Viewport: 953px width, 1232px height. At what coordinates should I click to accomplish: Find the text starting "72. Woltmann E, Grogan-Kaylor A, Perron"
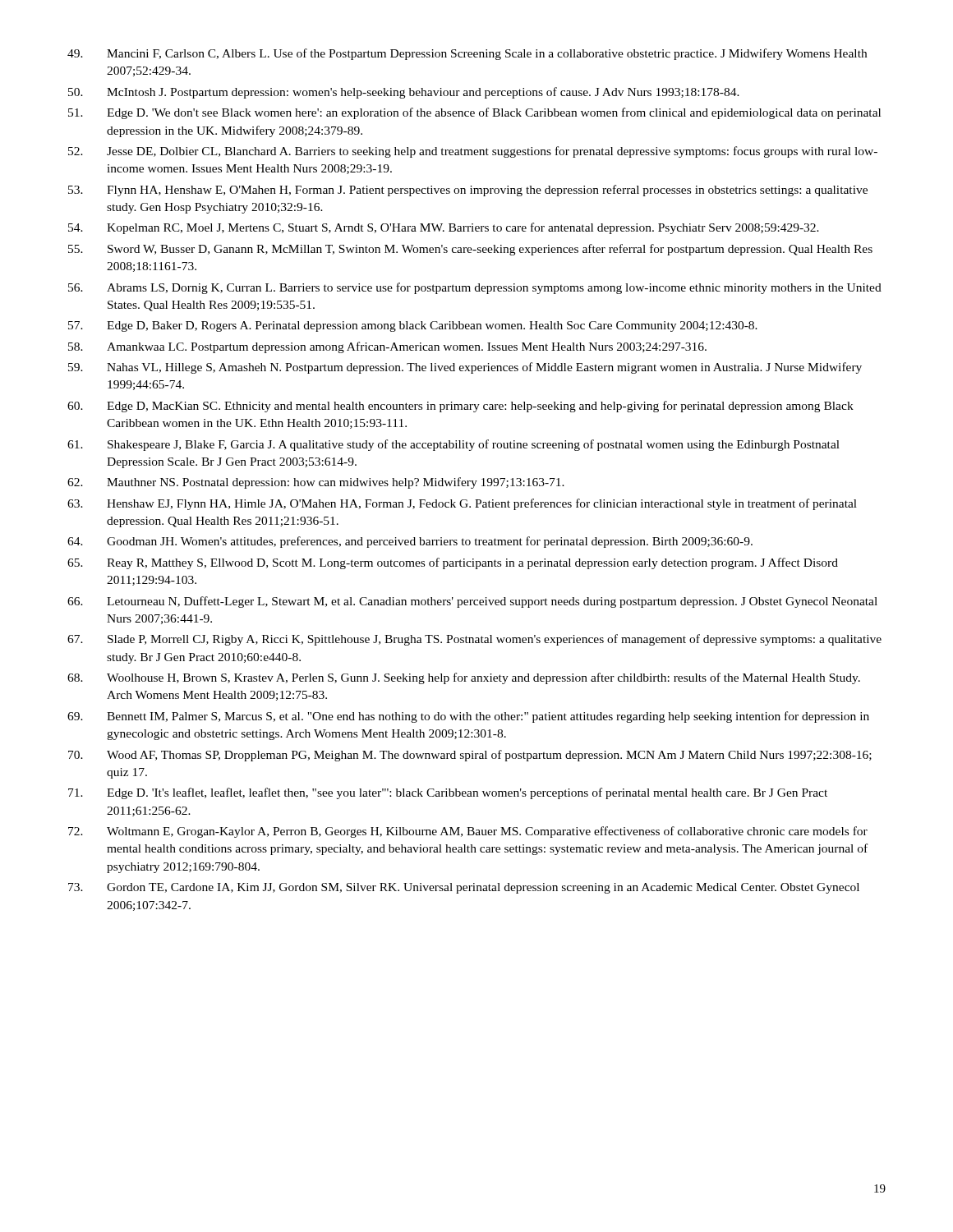point(476,848)
